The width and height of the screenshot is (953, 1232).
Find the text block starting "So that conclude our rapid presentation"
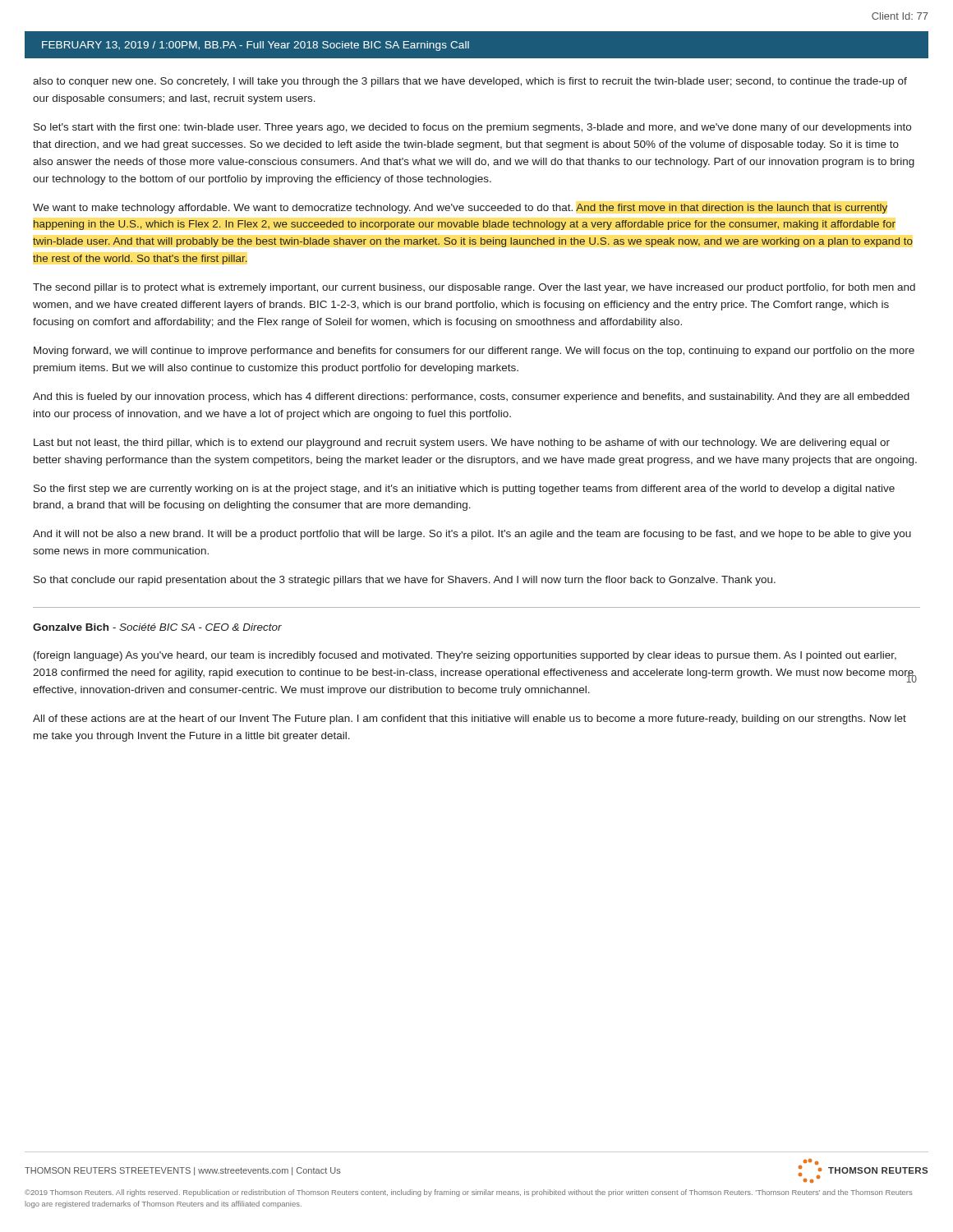click(x=405, y=580)
